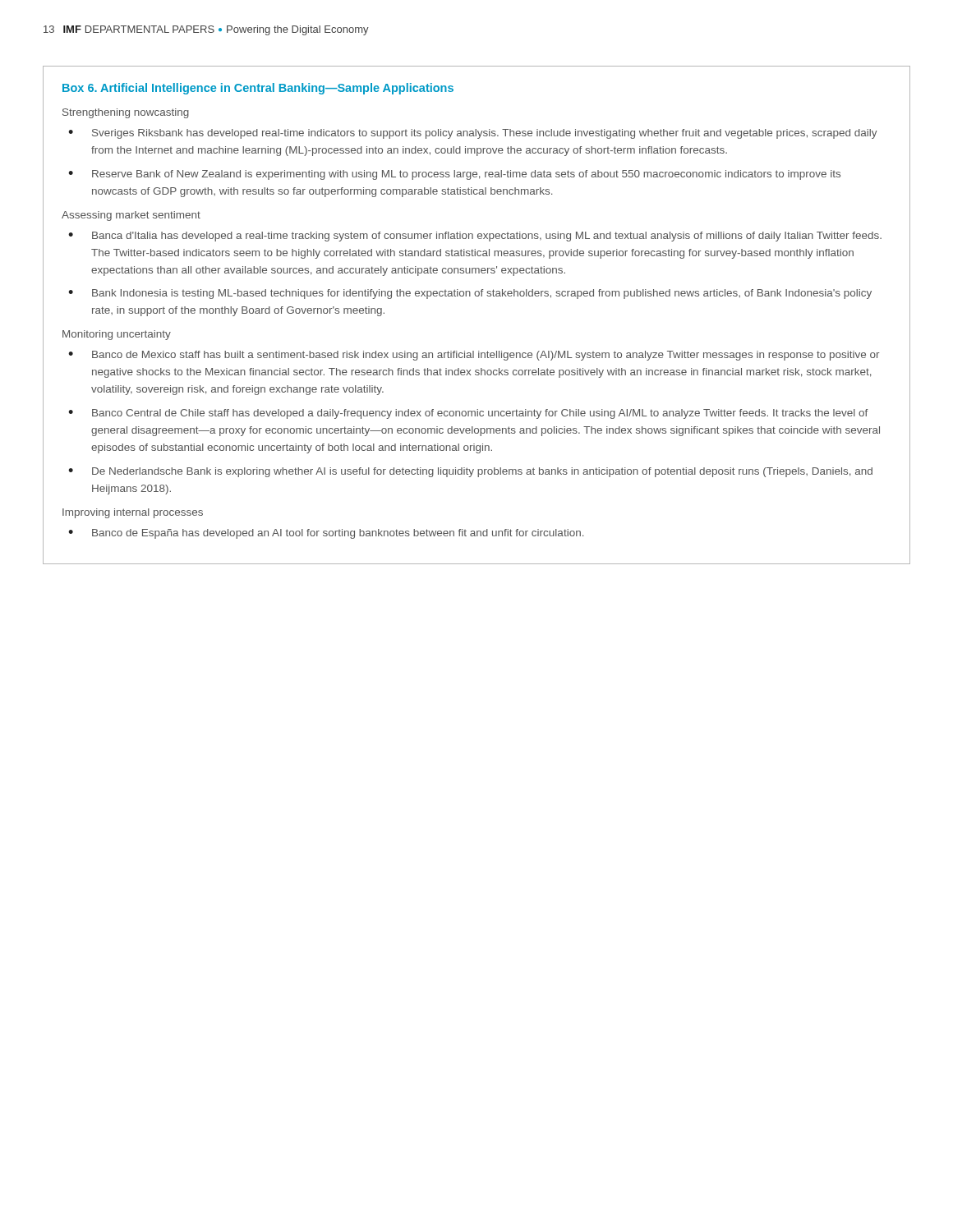Where does it say "Monitoring uncertainty"?

116,334
